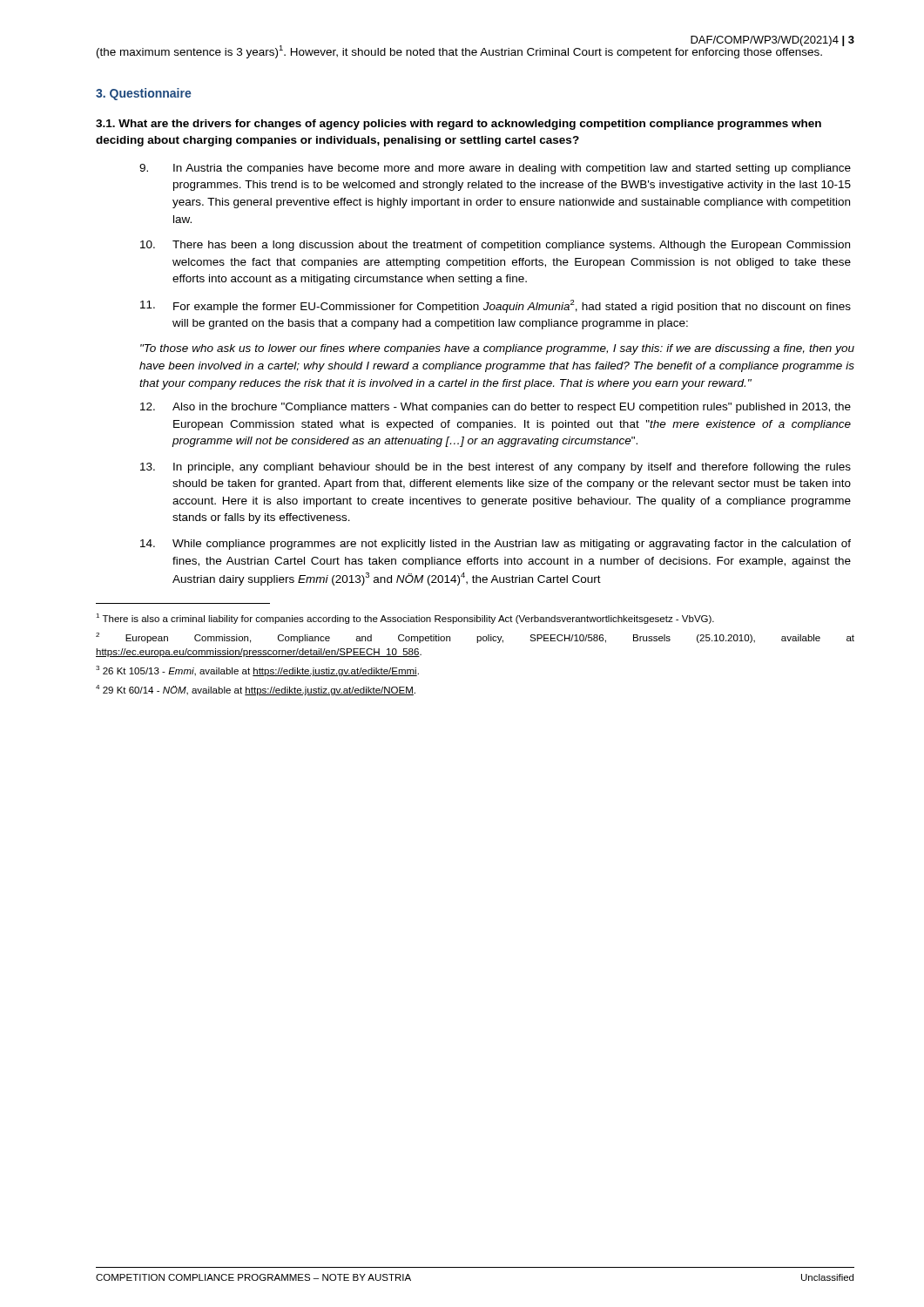Navigate to the text starting "Also in the brochure "Compliance matters"

pyautogui.click(x=495, y=424)
